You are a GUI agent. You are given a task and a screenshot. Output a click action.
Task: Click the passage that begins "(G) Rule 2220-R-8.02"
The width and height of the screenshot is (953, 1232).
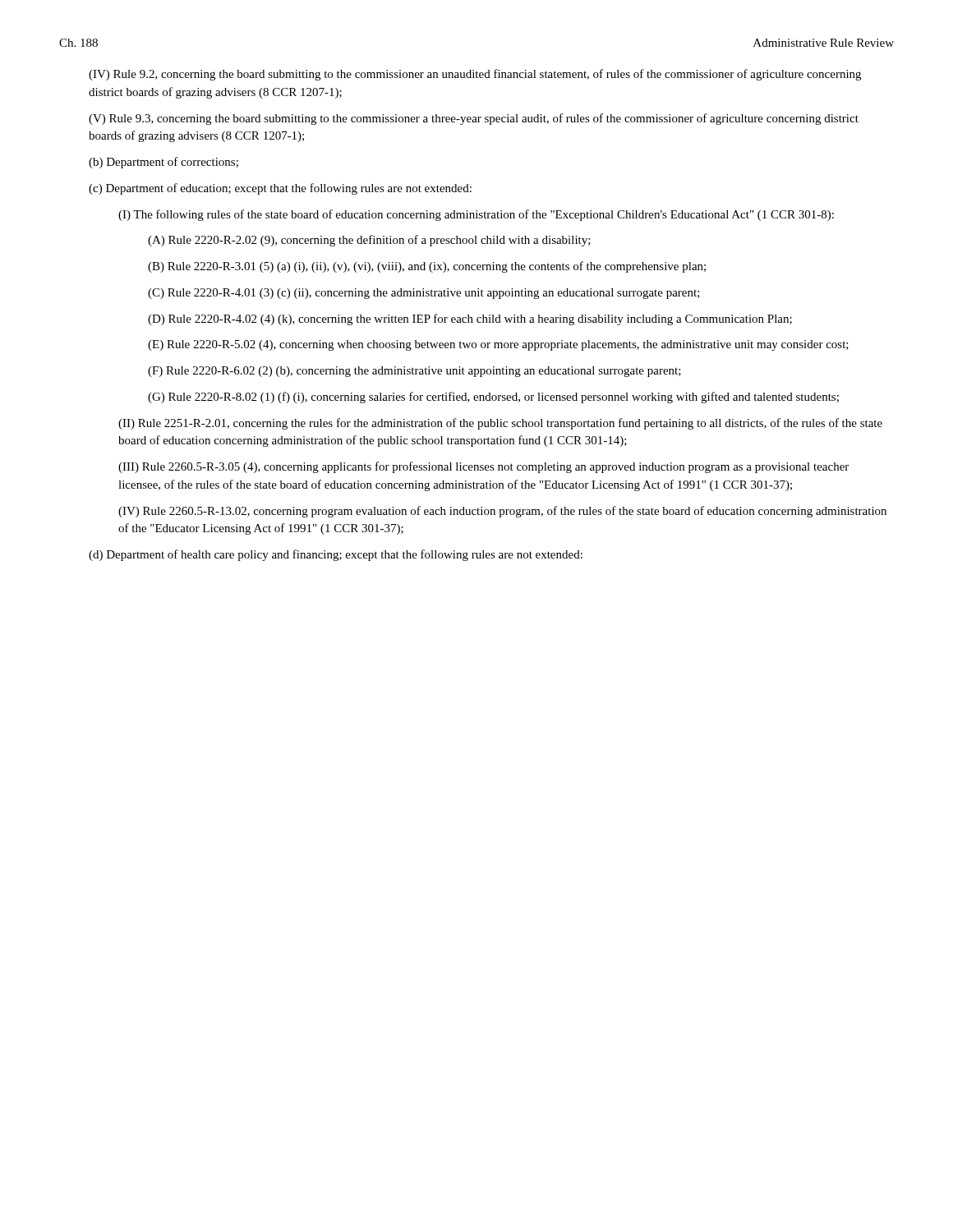[x=494, y=397]
